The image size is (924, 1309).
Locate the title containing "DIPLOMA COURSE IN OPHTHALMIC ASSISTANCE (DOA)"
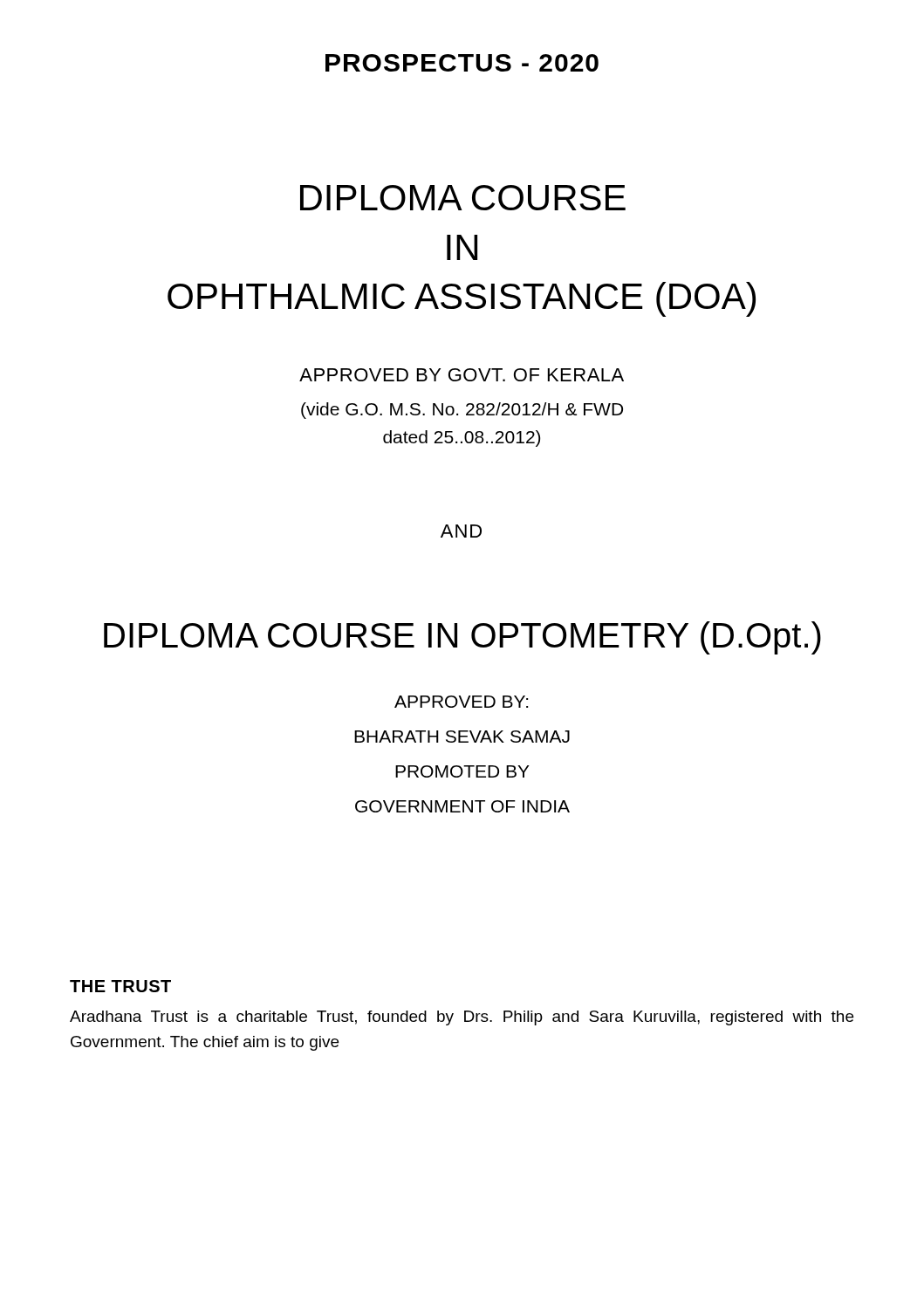pyautogui.click(x=462, y=247)
